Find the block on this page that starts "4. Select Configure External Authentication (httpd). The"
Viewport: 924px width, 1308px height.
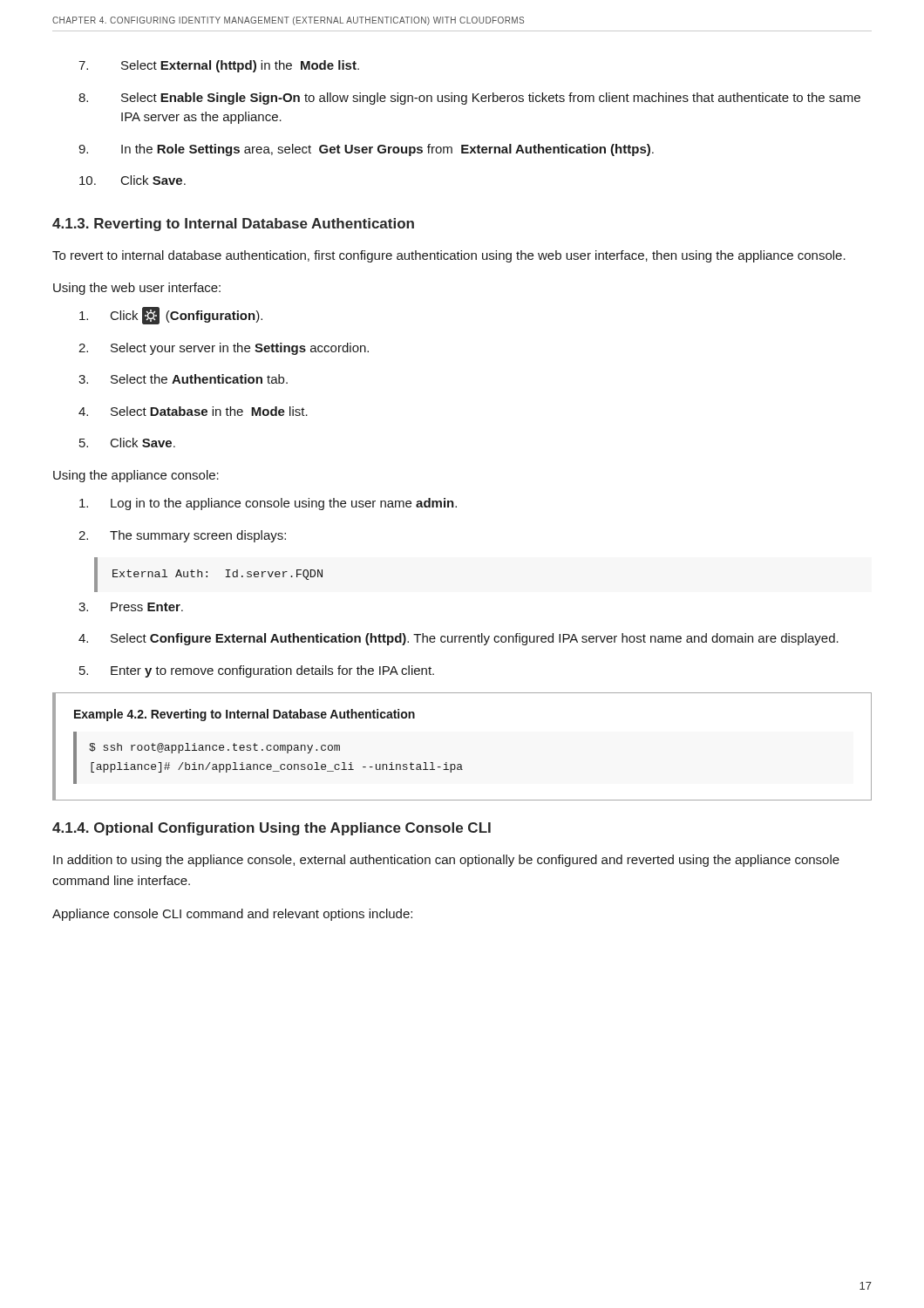pos(471,639)
